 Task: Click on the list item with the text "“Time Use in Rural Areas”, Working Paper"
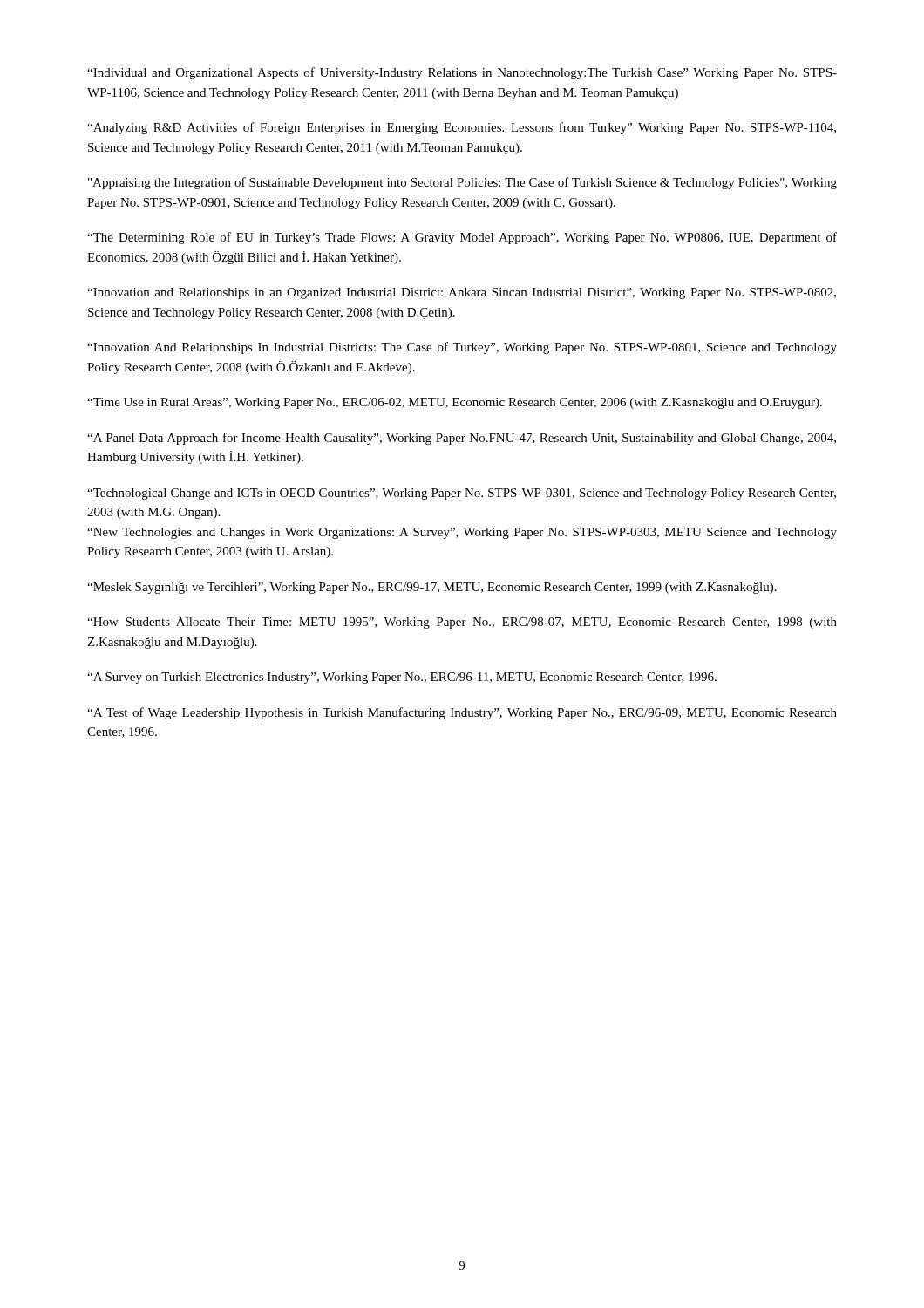coord(455,402)
